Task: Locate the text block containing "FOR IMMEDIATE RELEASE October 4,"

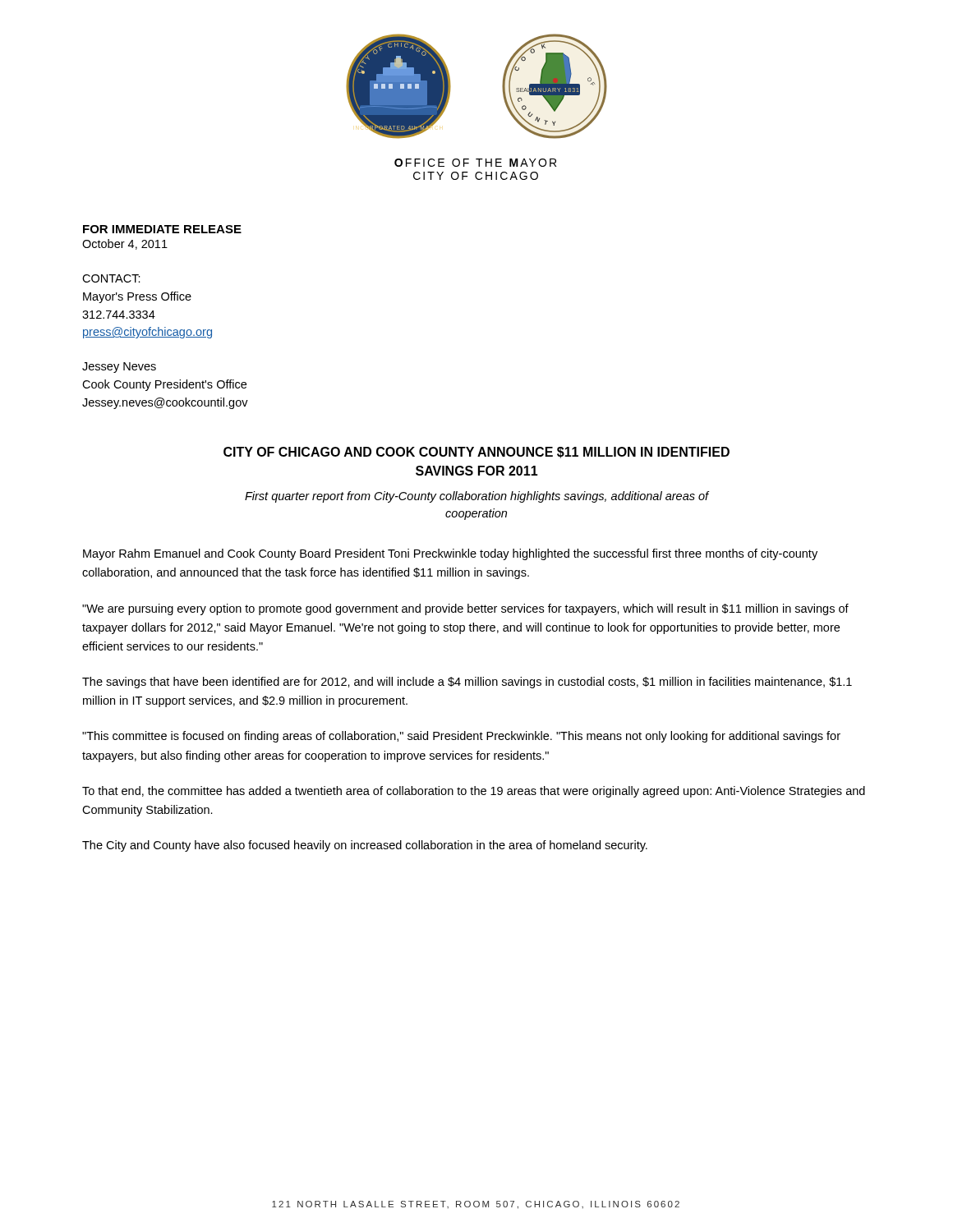Action: (162, 229)
